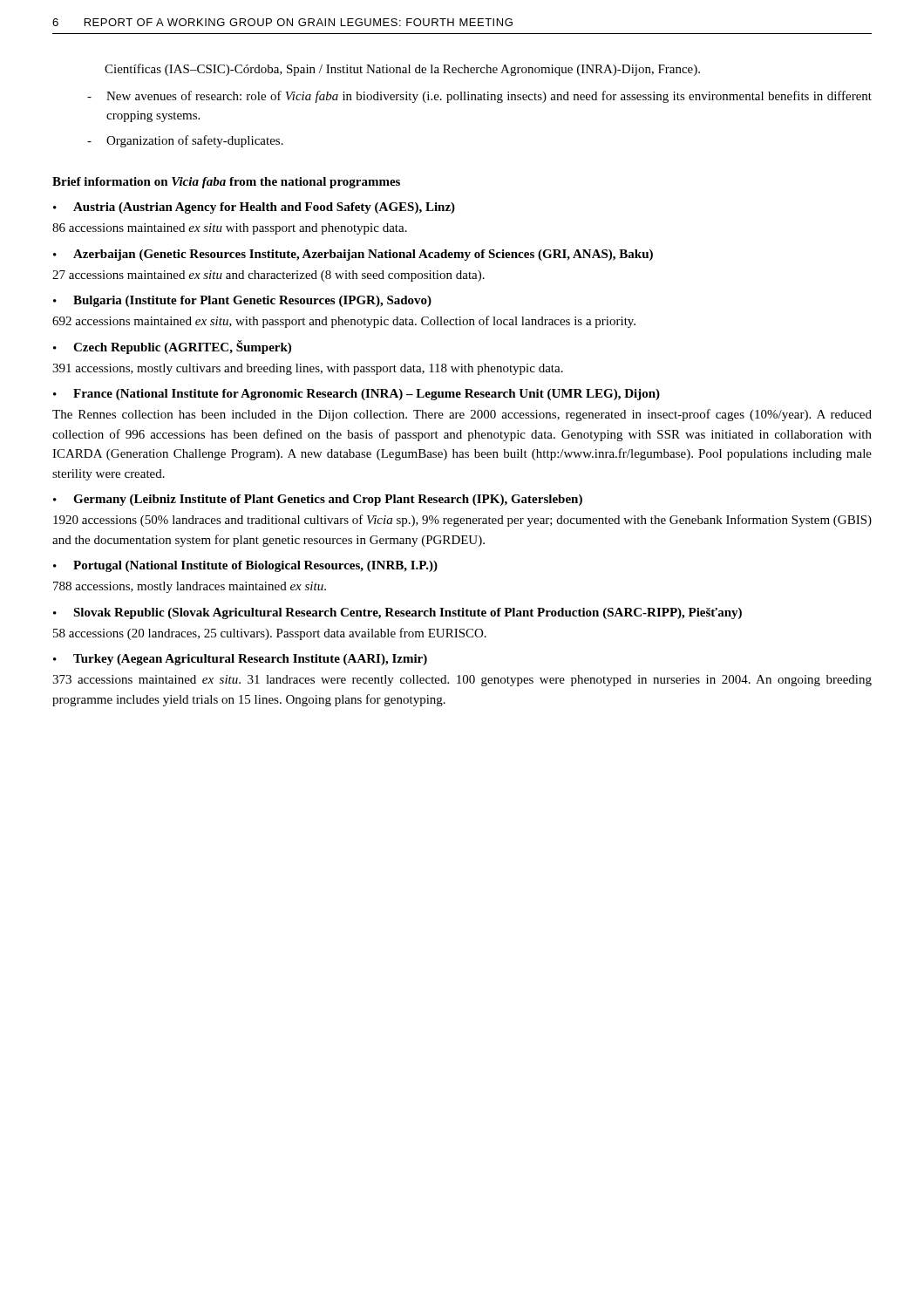Find the list item with the text "• Slovak Republic (Slovak Agricultural Research Centre,"
Screen dimensions: 1308x924
[x=455, y=613]
